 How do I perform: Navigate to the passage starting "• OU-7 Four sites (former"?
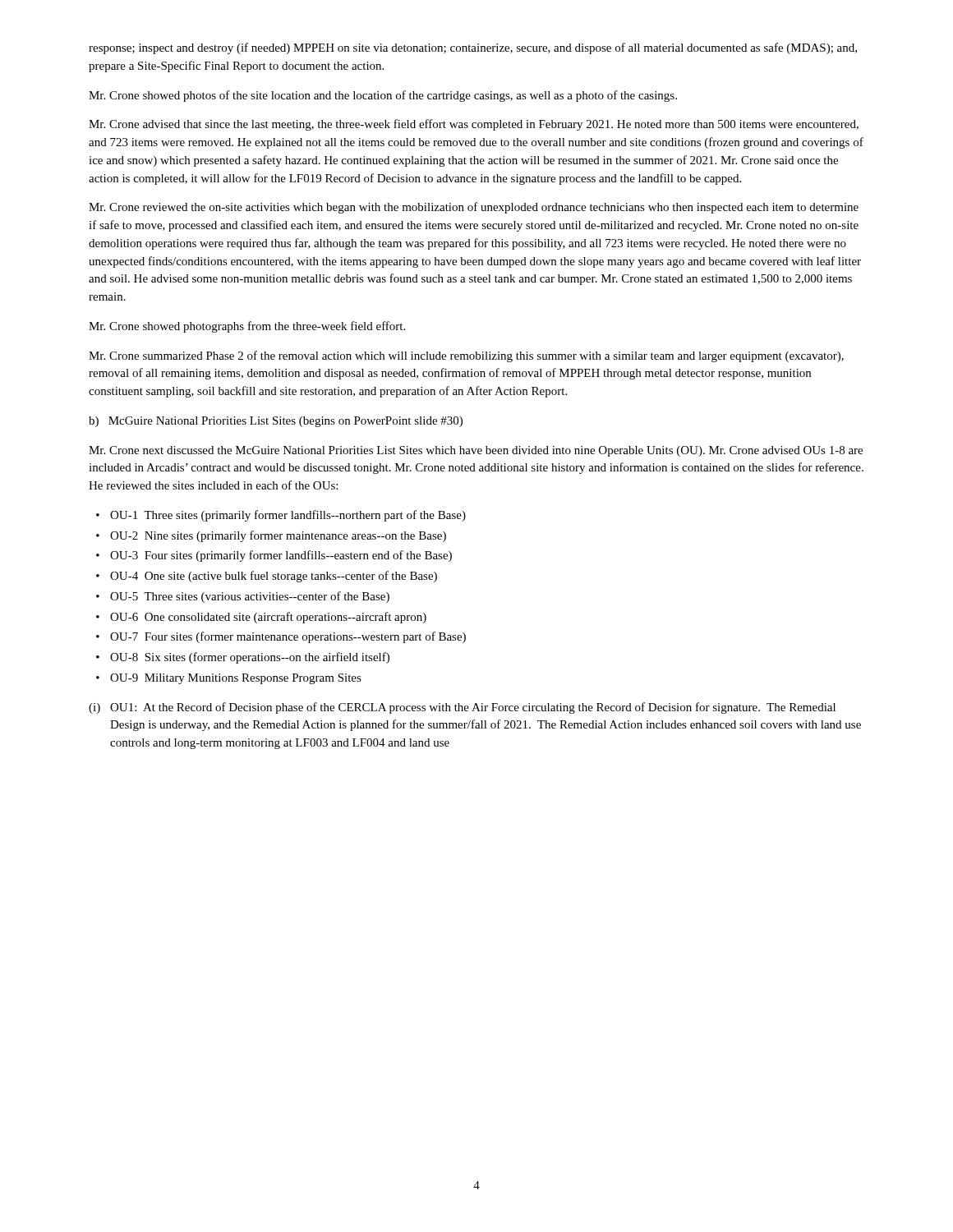pos(278,637)
